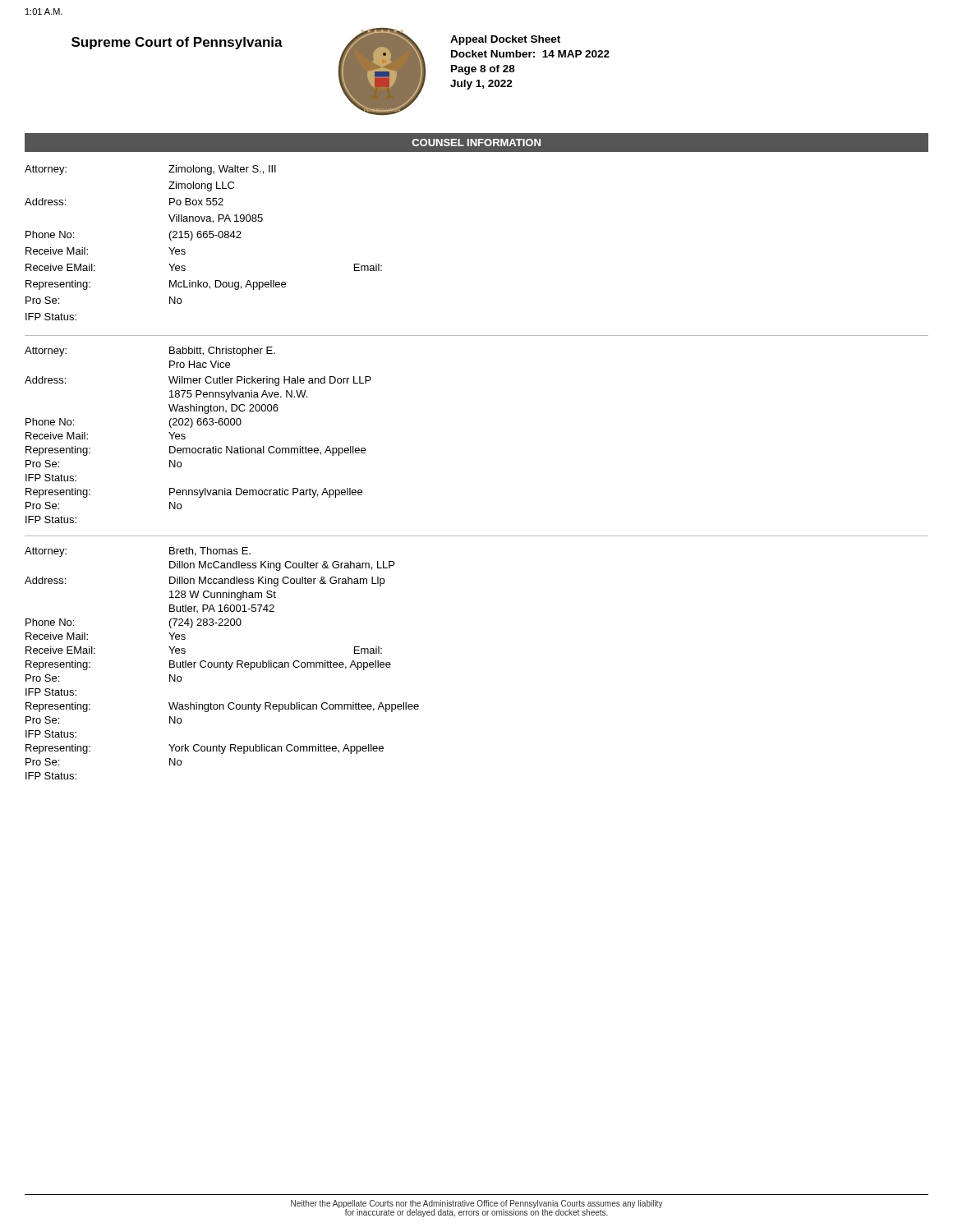The image size is (953, 1232).
Task: Click on the illustration
Action: pos(382,73)
